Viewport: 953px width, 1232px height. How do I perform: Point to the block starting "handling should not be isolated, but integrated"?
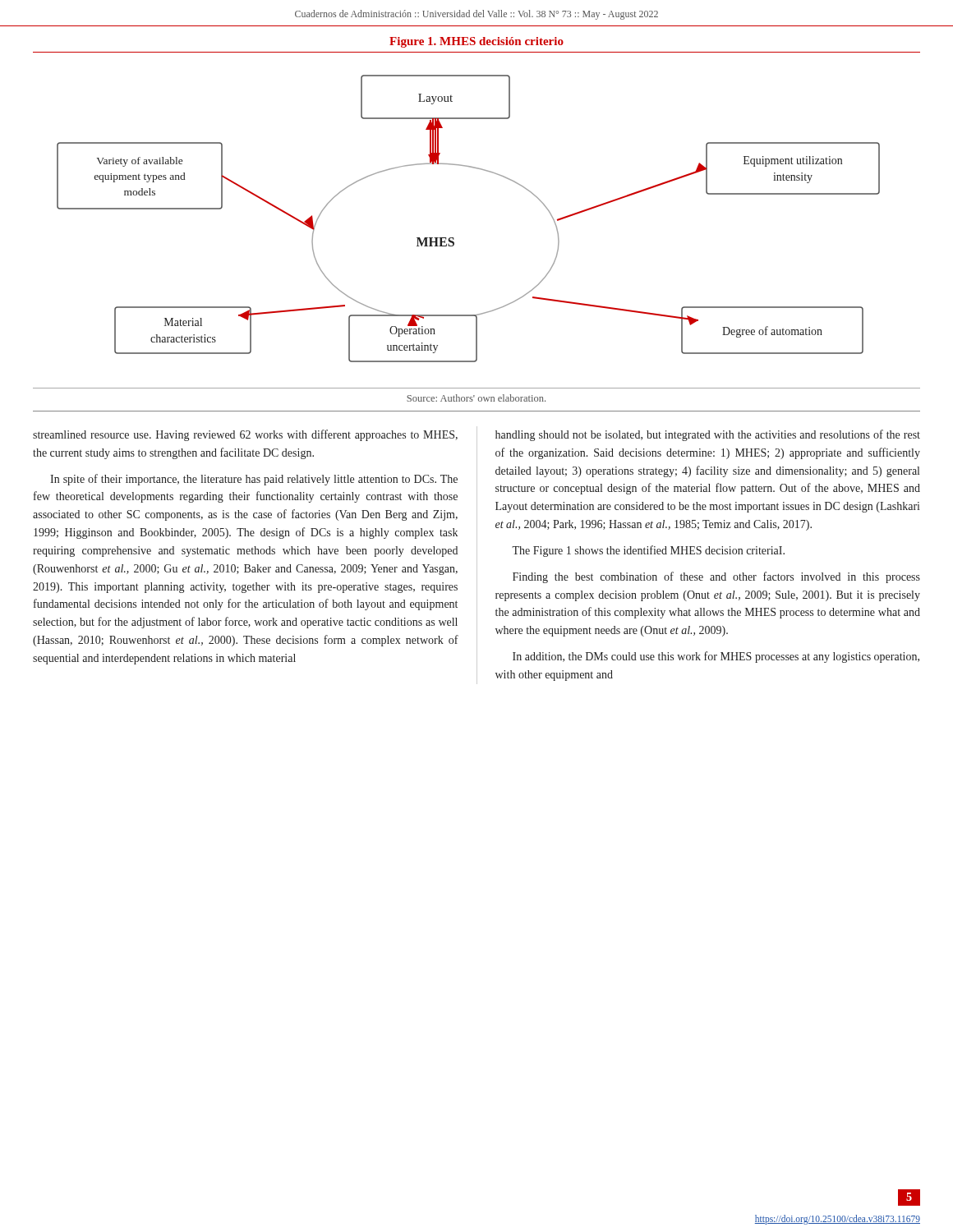[x=708, y=555]
